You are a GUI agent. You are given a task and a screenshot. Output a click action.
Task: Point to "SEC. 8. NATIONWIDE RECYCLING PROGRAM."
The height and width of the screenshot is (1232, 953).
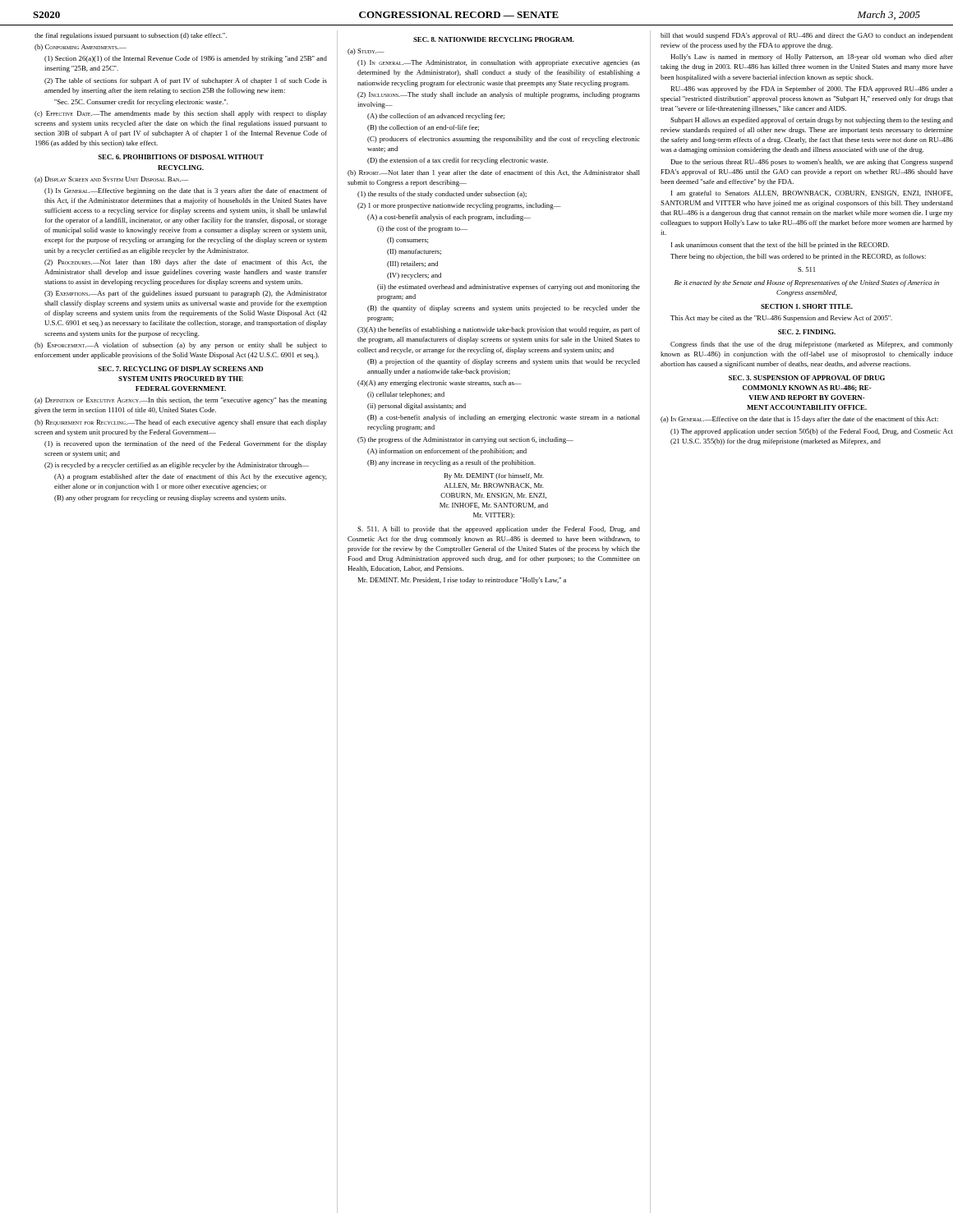click(x=494, y=39)
